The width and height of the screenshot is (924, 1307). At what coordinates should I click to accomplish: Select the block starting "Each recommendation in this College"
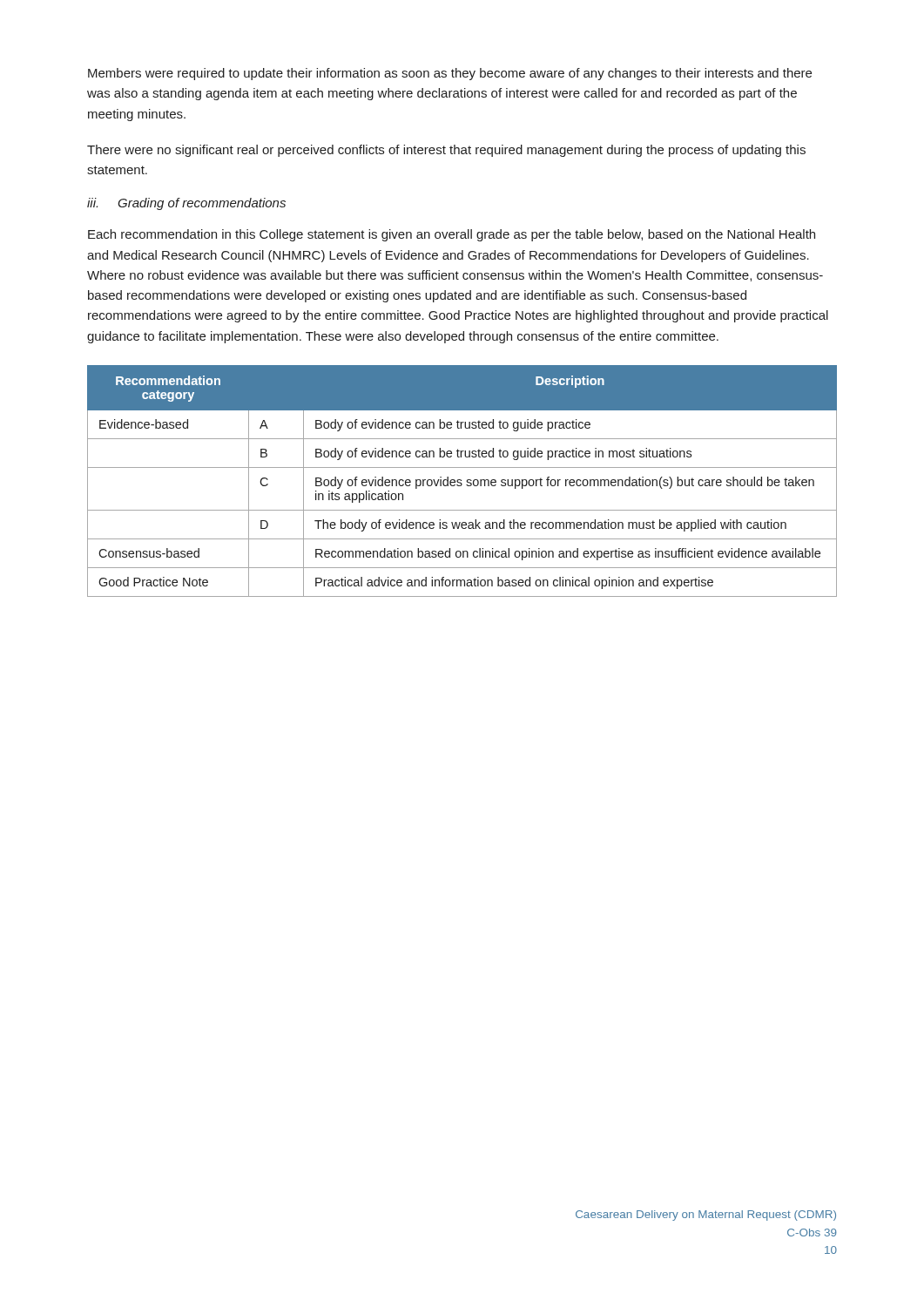[458, 285]
